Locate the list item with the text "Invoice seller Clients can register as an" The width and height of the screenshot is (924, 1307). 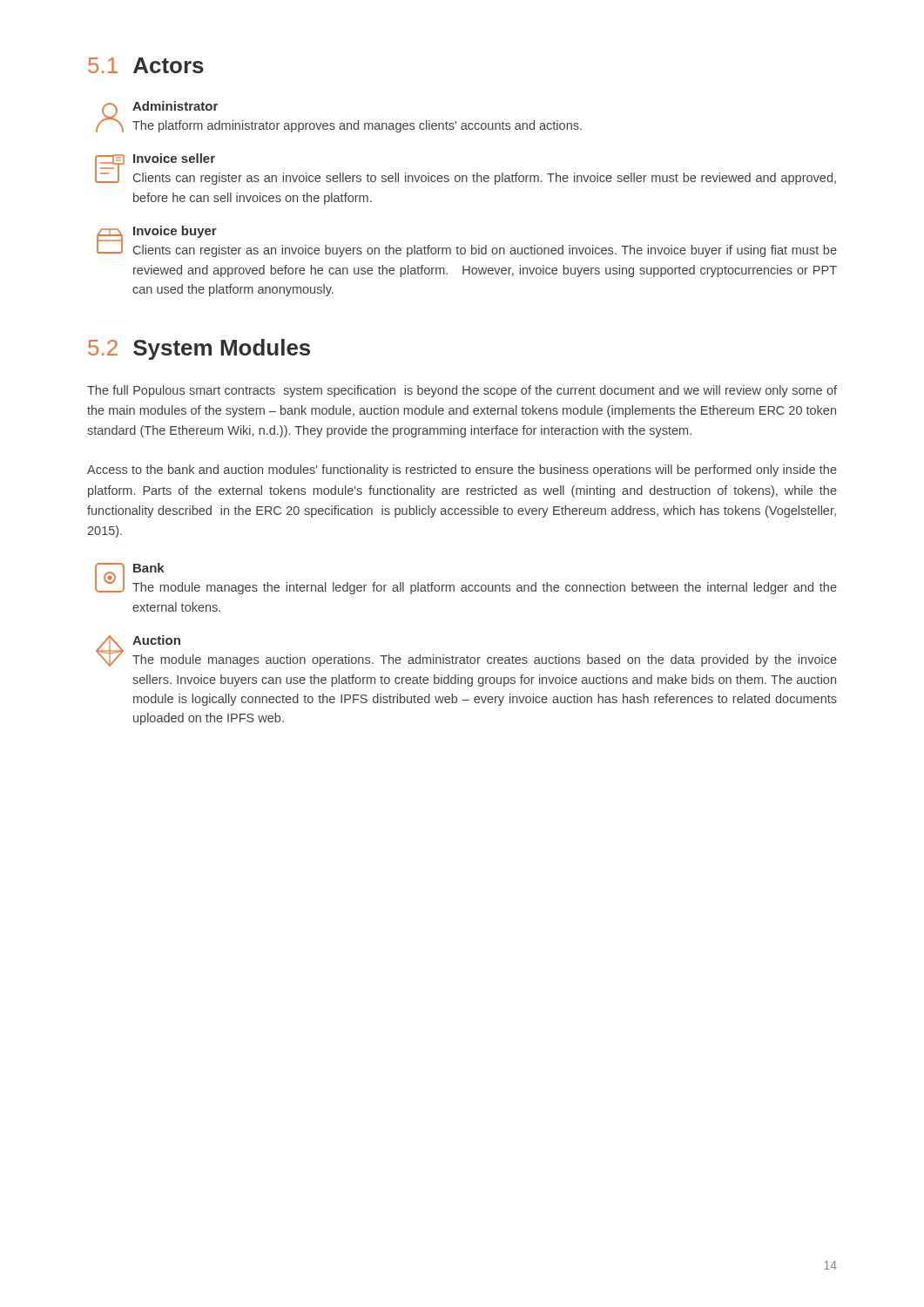coord(462,179)
